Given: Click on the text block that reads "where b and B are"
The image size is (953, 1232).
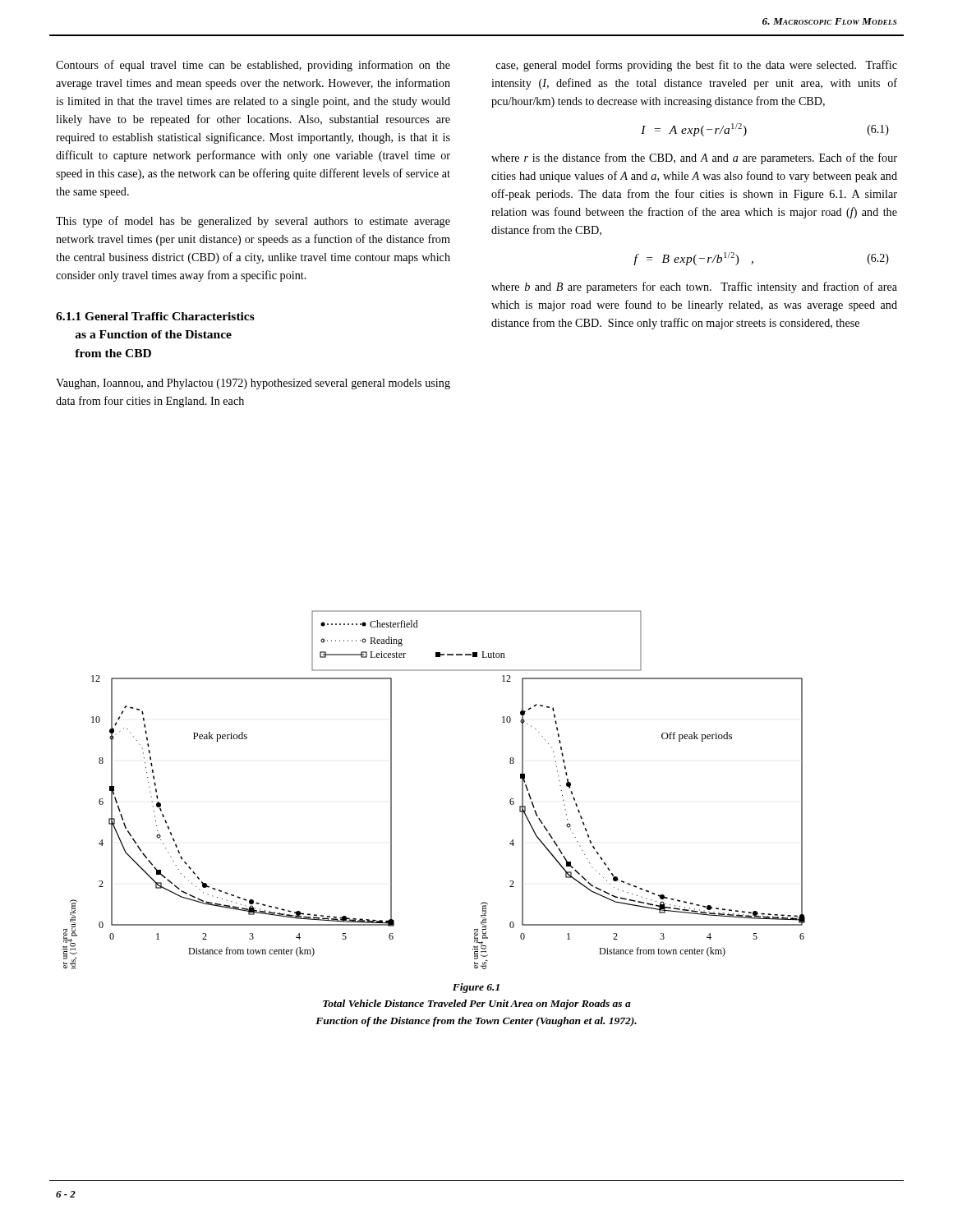Looking at the screenshot, I should point(694,305).
